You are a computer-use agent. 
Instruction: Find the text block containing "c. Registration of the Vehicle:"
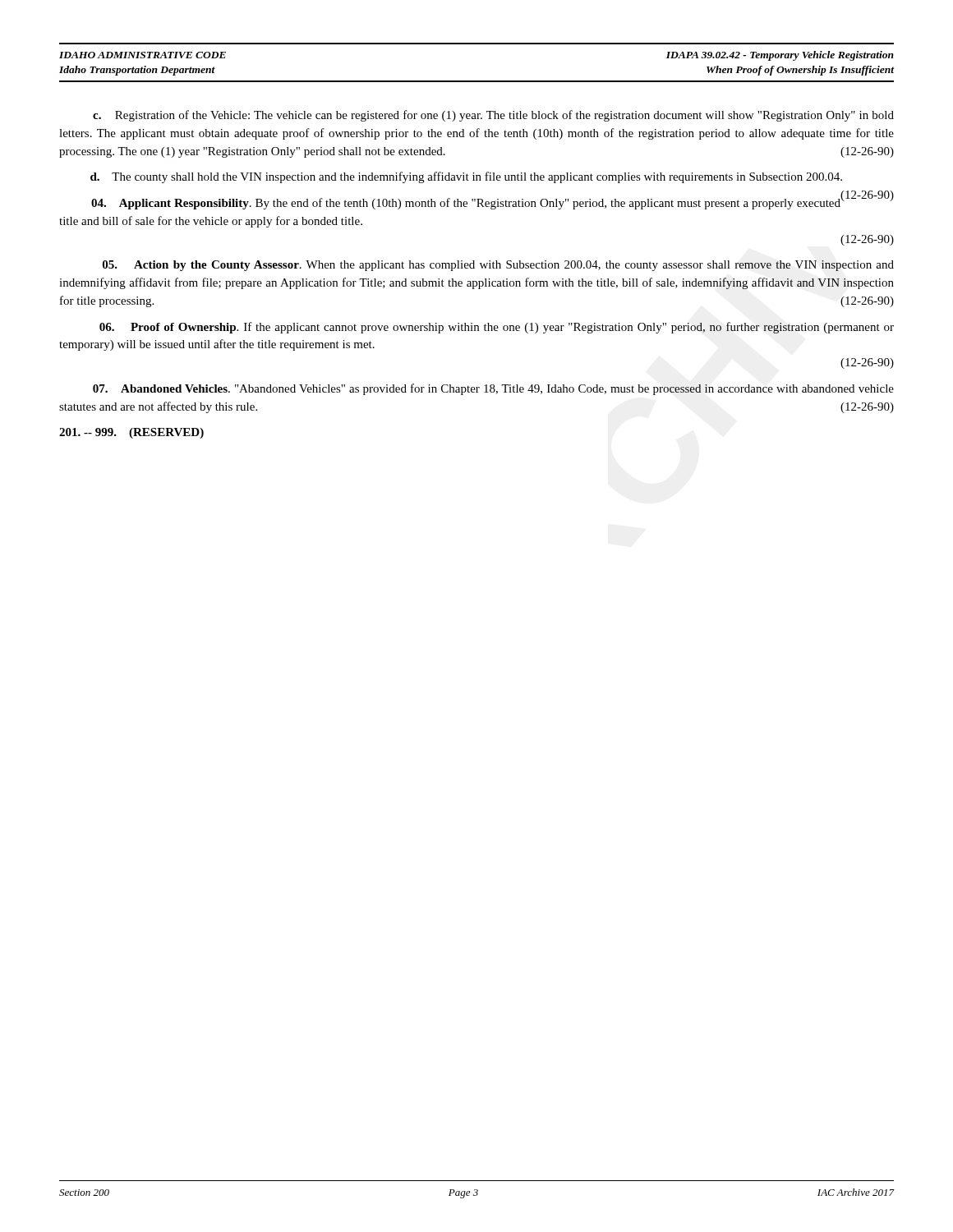476,134
